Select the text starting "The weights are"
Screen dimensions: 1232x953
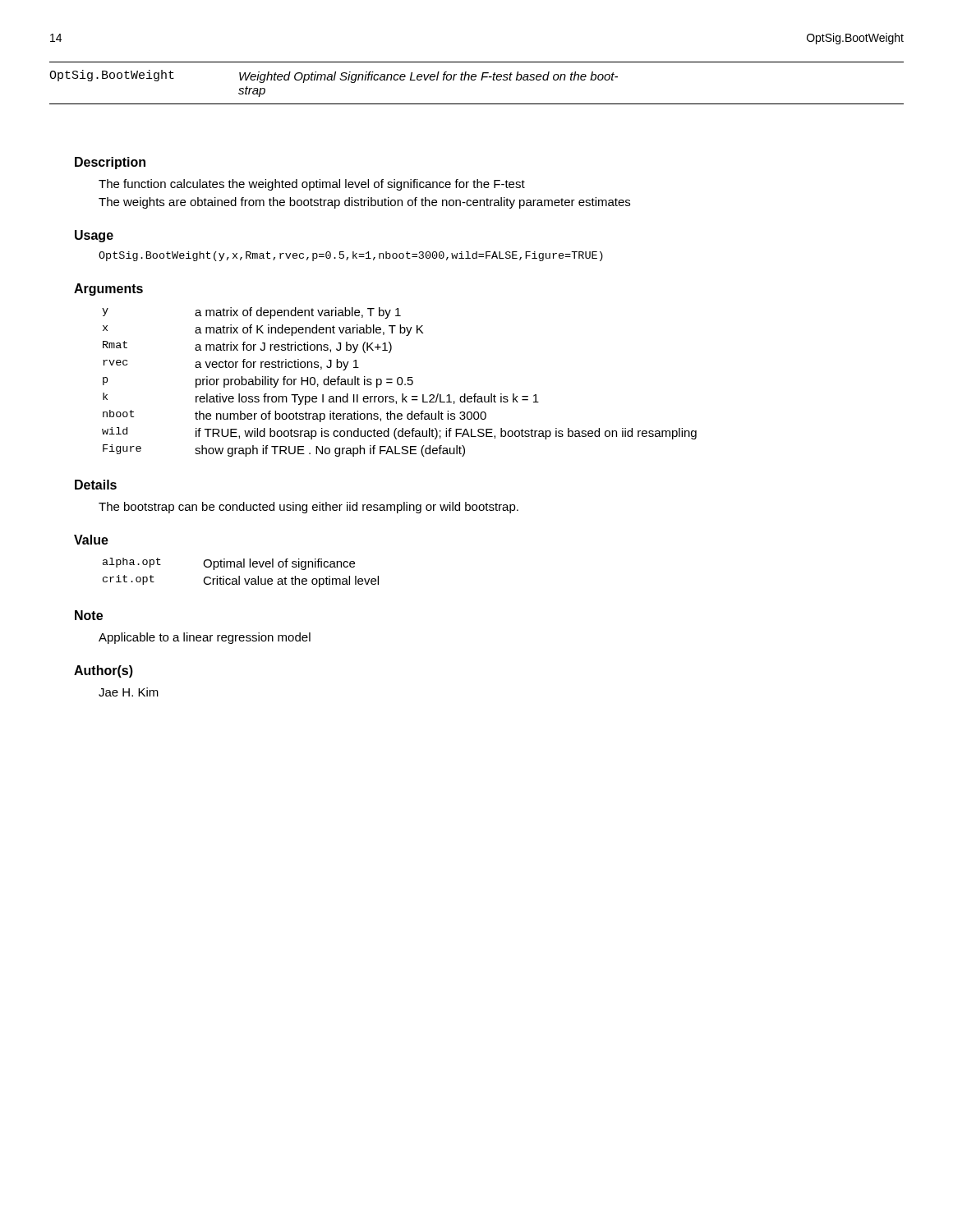[365, 202]
